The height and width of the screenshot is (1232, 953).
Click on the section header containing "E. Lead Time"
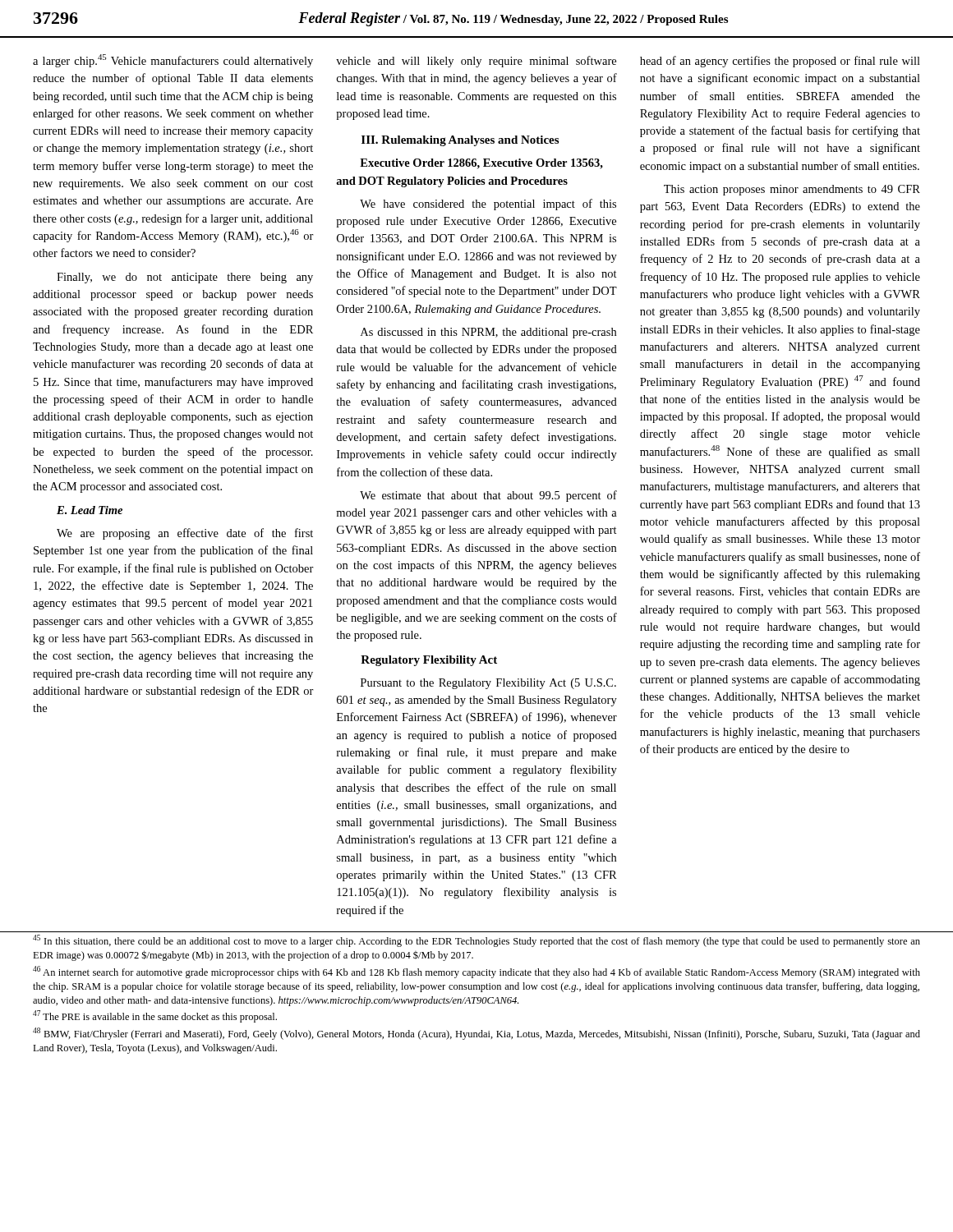[x=90, y=510]
